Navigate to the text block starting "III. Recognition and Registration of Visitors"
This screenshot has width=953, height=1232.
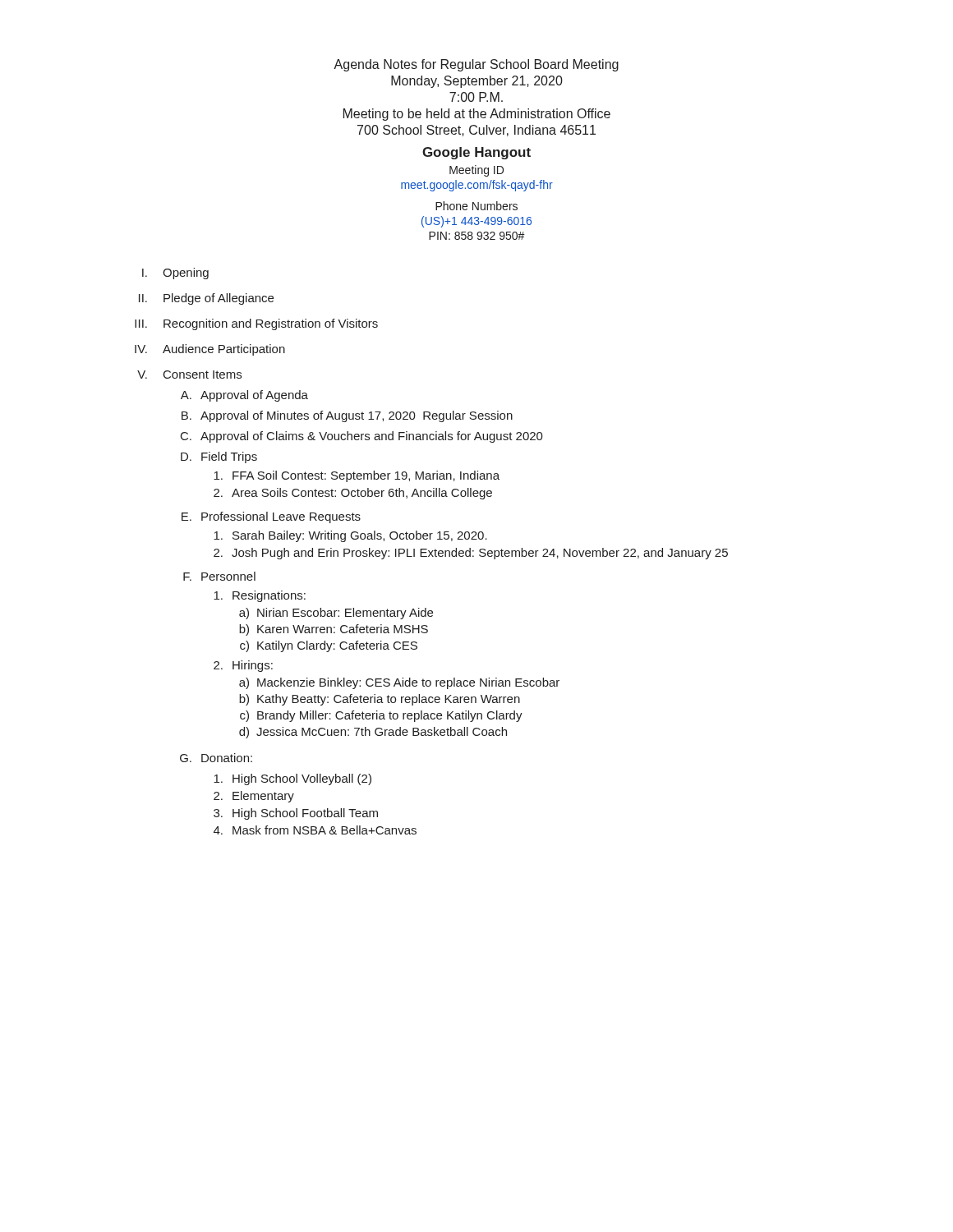(256, 324)
